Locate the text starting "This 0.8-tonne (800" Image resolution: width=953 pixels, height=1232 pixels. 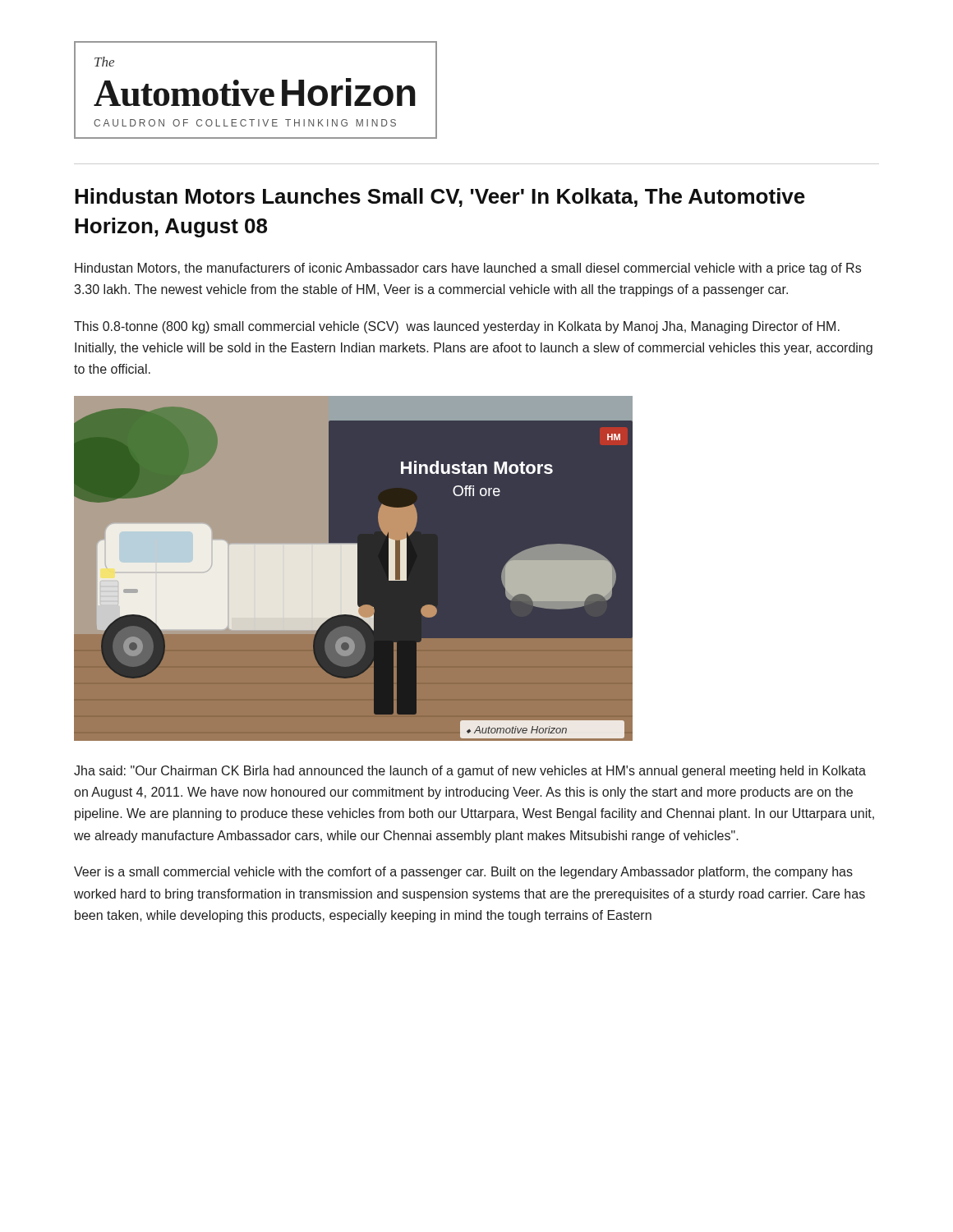pos(473,348)
